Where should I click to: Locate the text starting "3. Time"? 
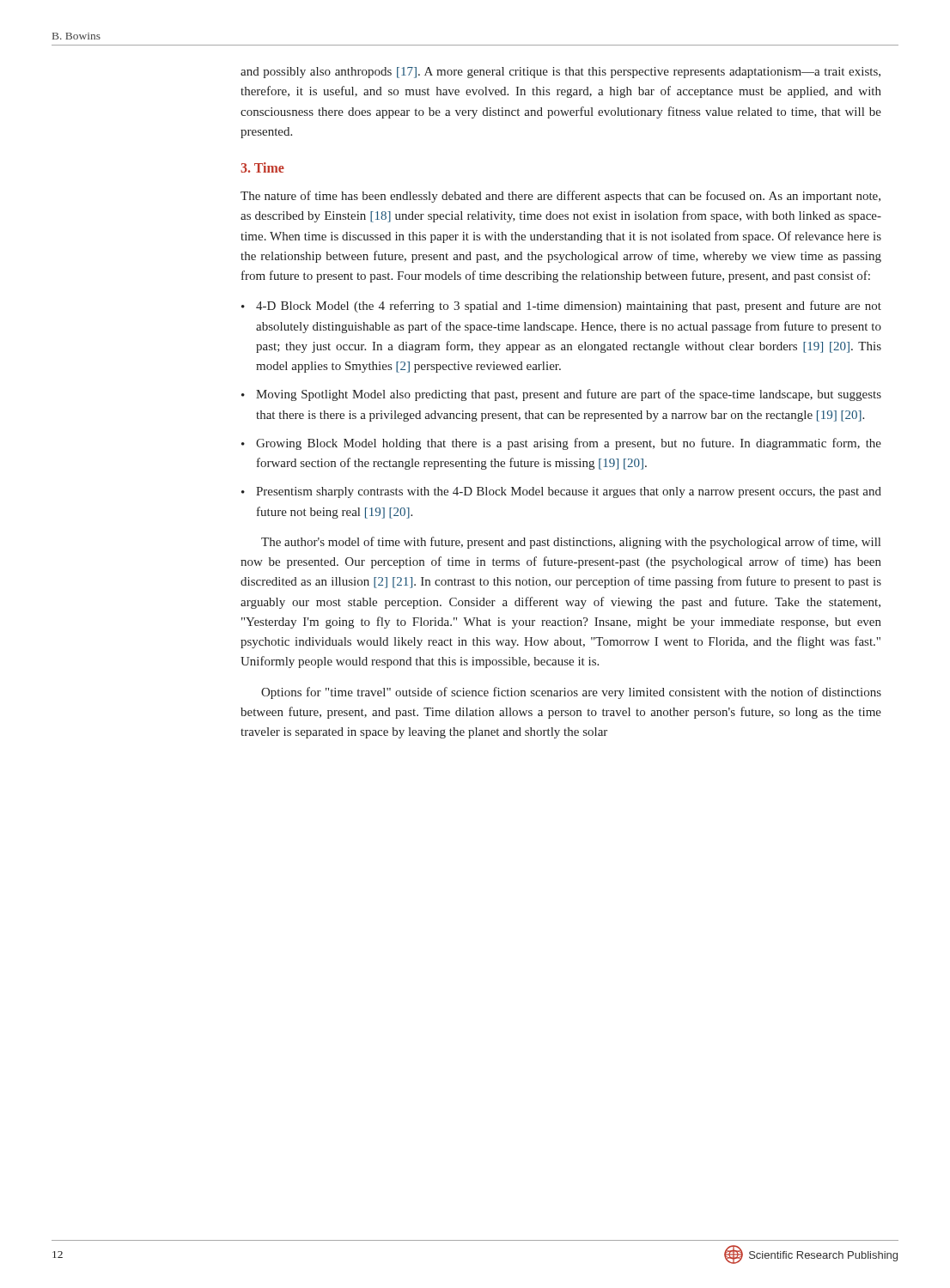point(262,168)
